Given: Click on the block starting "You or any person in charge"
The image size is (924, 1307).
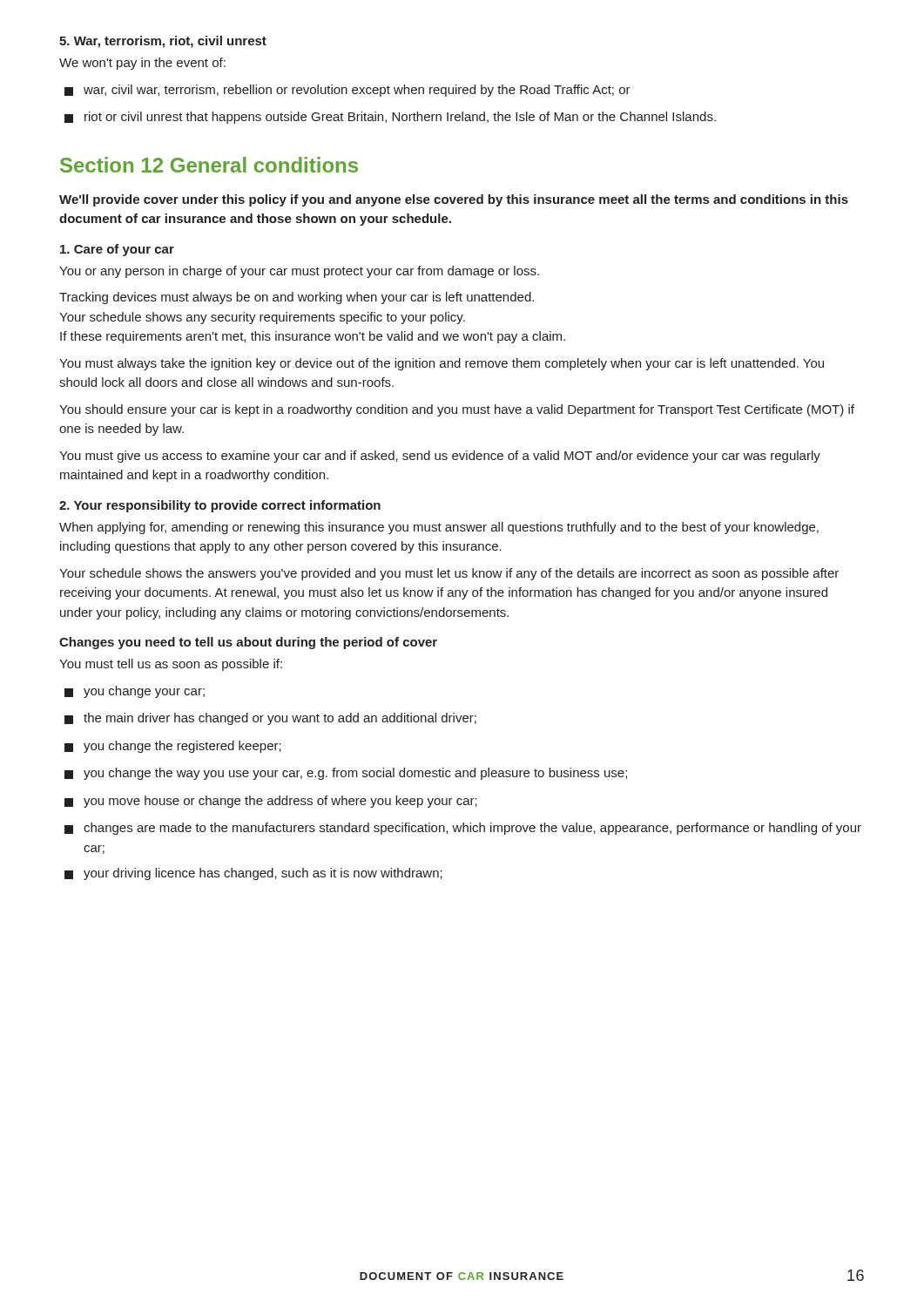Looking at the screenshot, I should click(x=300, y=270).
